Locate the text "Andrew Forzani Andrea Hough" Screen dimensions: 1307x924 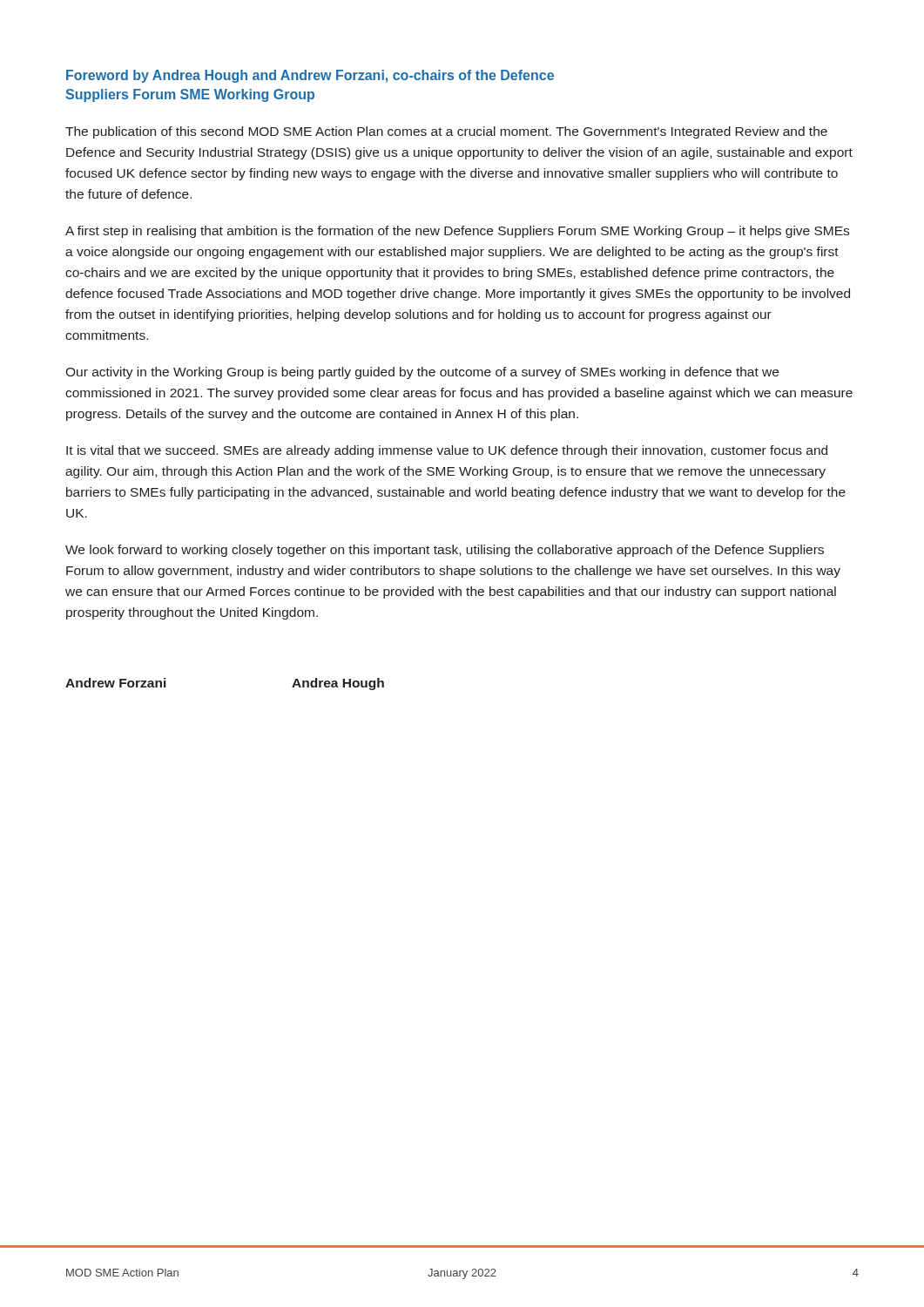pyautogui.click(x=122, y=684)
